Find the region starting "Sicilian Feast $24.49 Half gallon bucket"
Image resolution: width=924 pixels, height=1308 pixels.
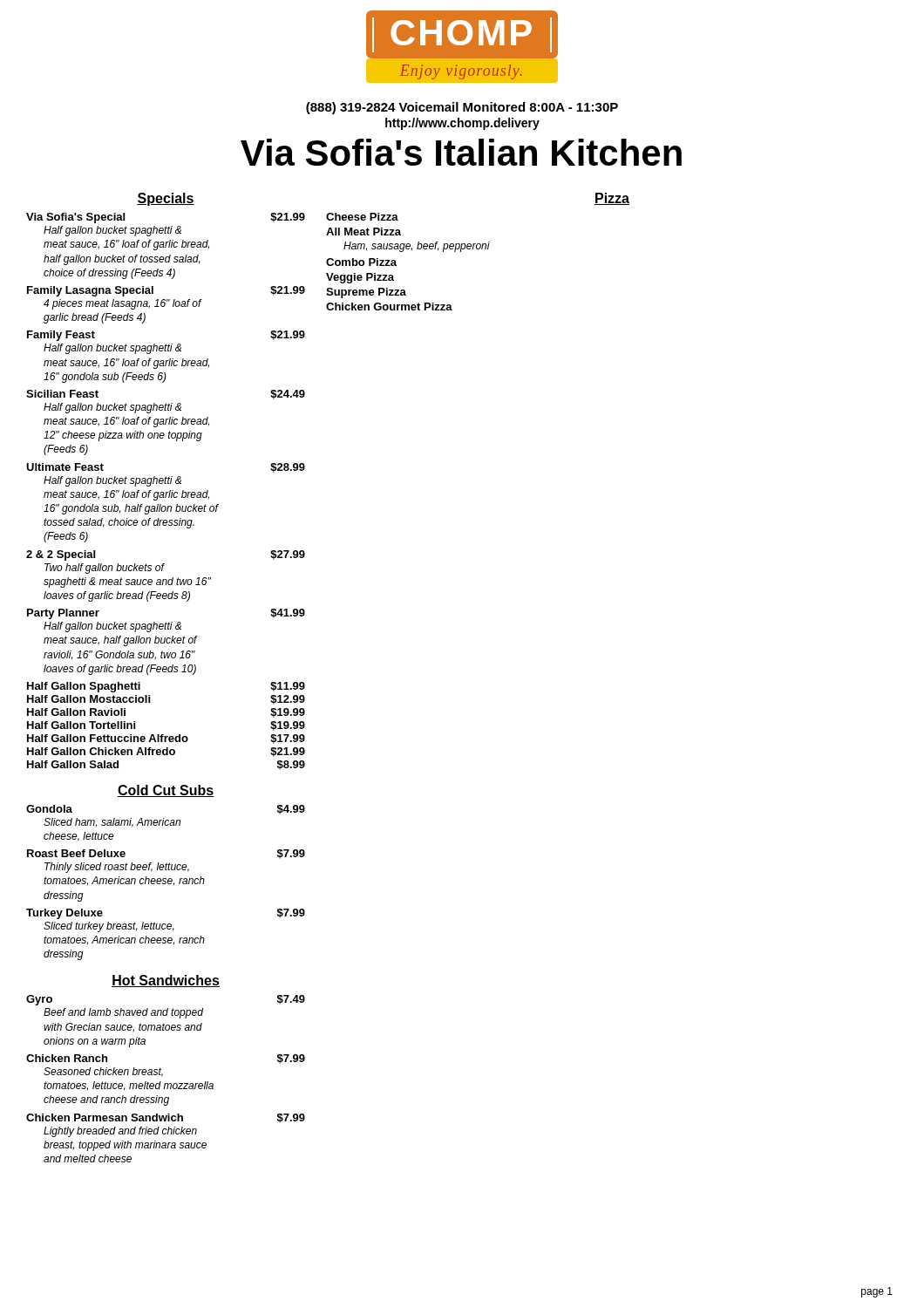click(x=166, y=422)
